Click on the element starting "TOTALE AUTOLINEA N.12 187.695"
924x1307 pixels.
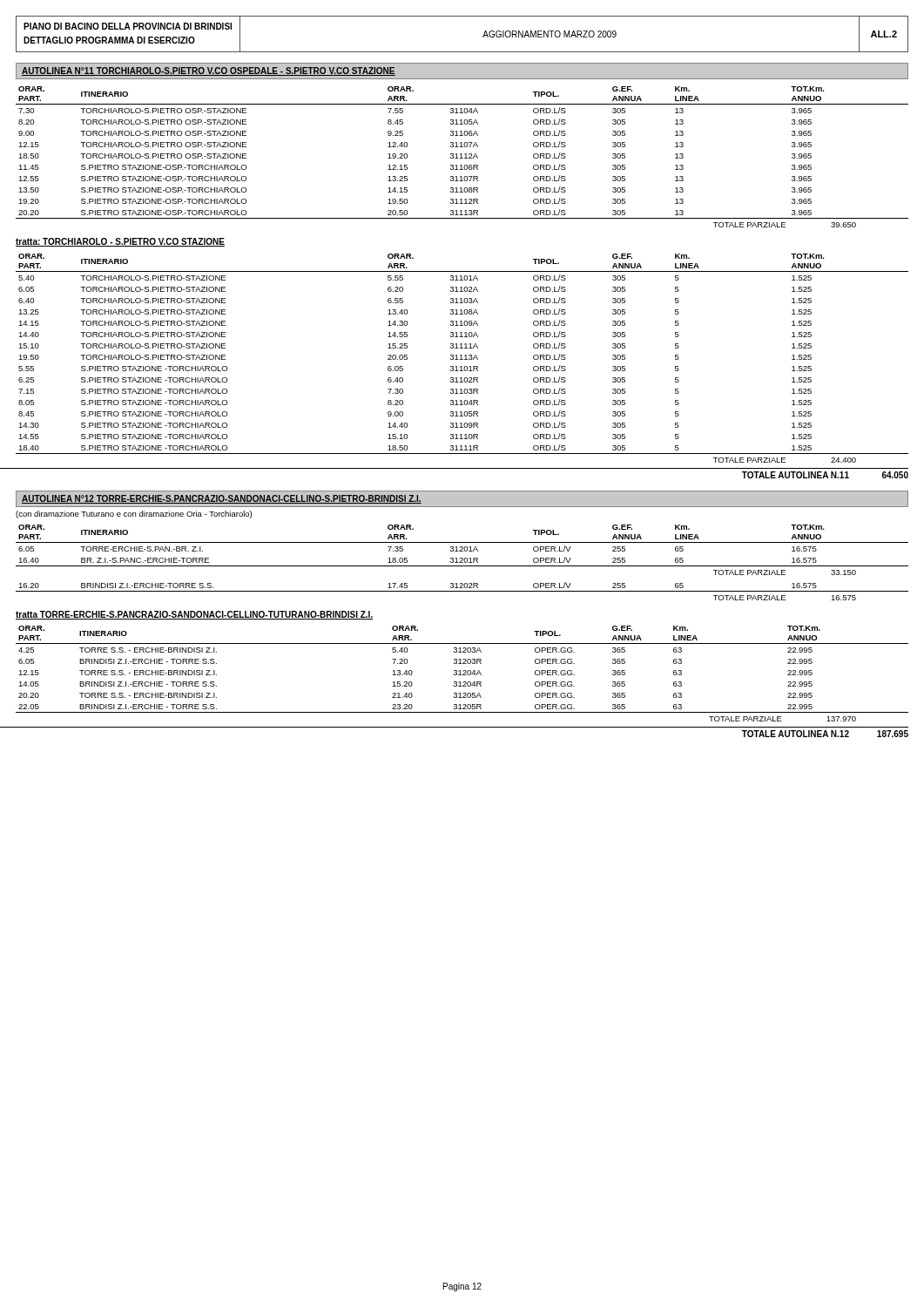pos(825,734)
